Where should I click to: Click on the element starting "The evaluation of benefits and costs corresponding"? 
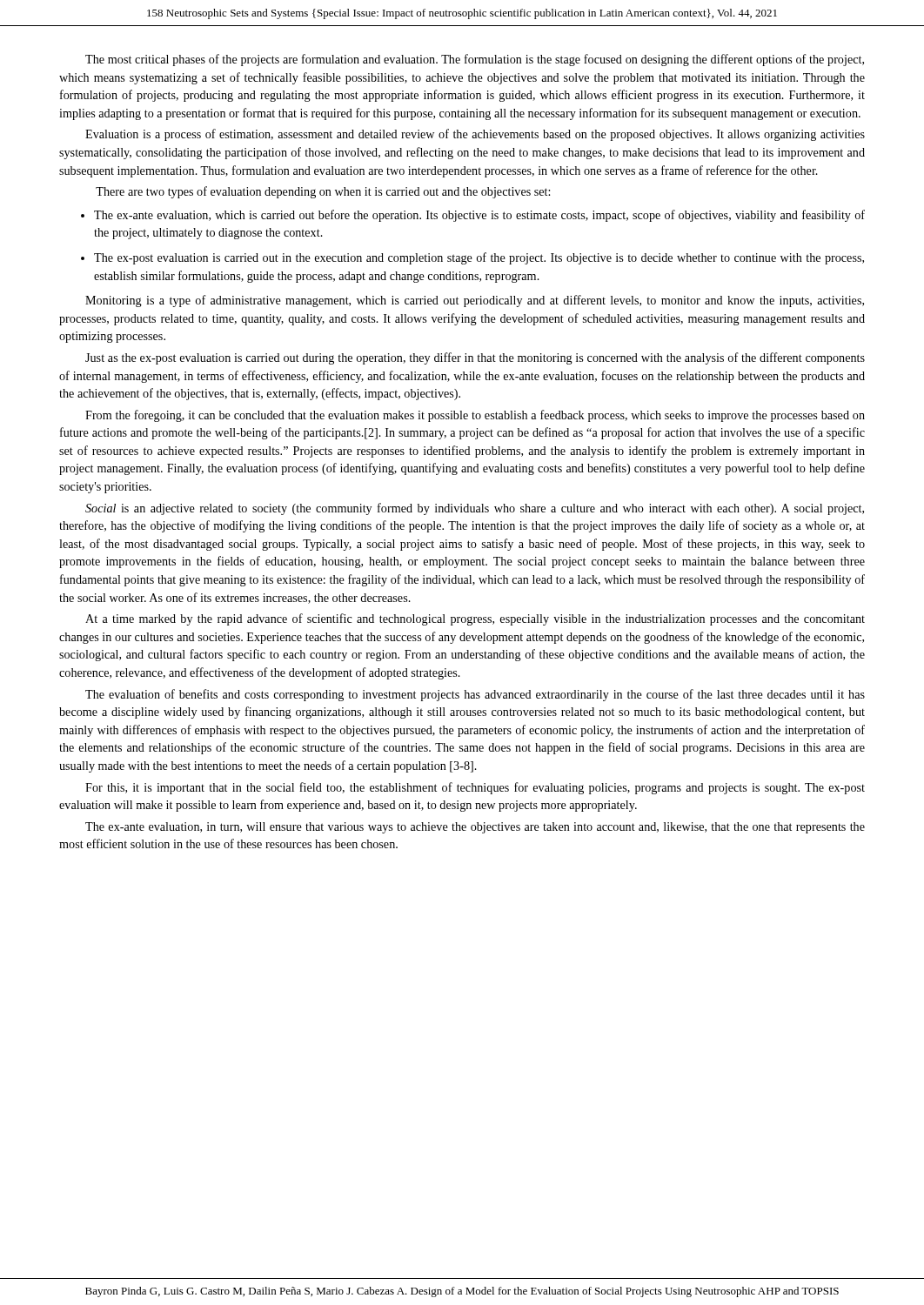462,730
